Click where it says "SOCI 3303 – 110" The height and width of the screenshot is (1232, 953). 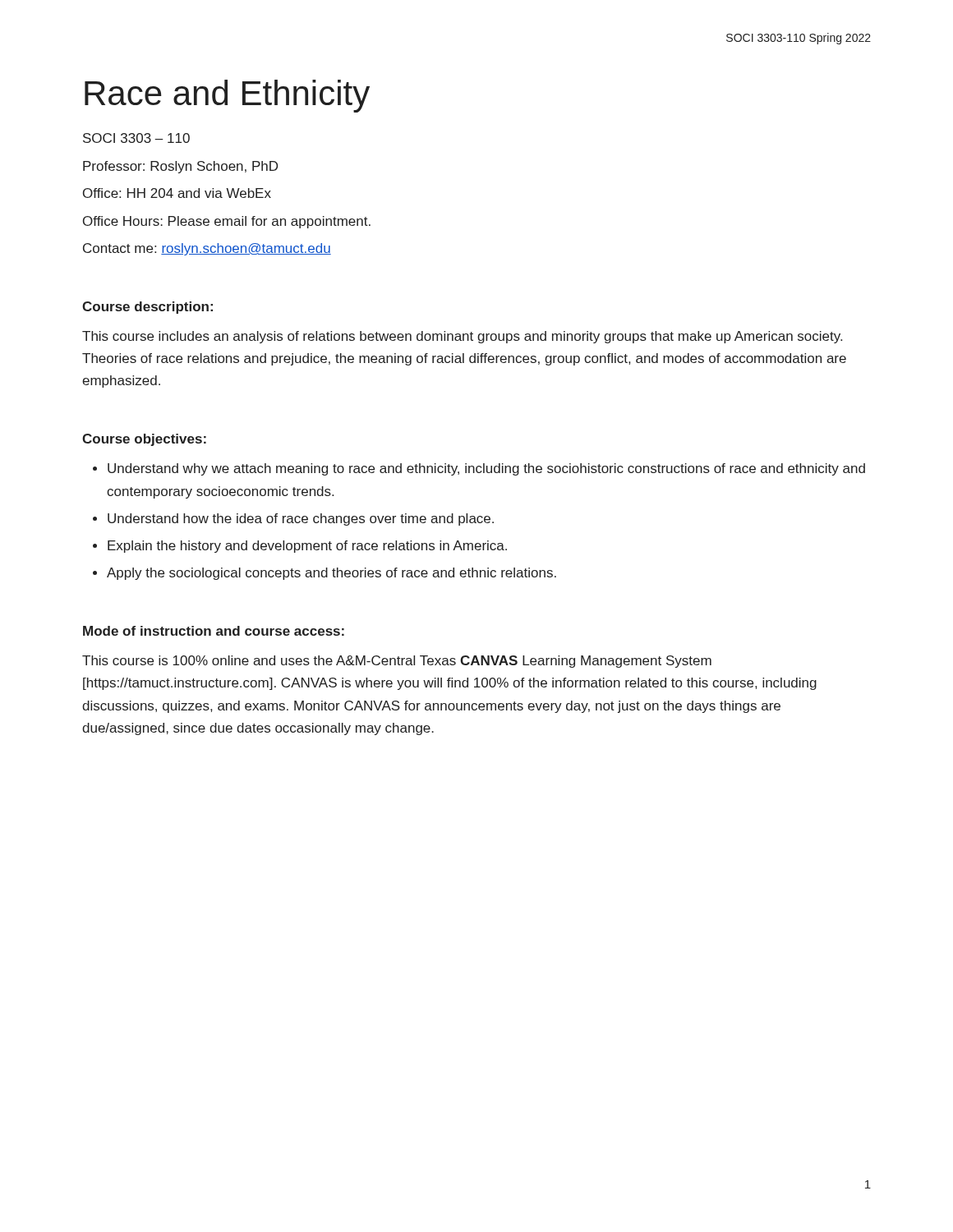click(x=136, y=139)
